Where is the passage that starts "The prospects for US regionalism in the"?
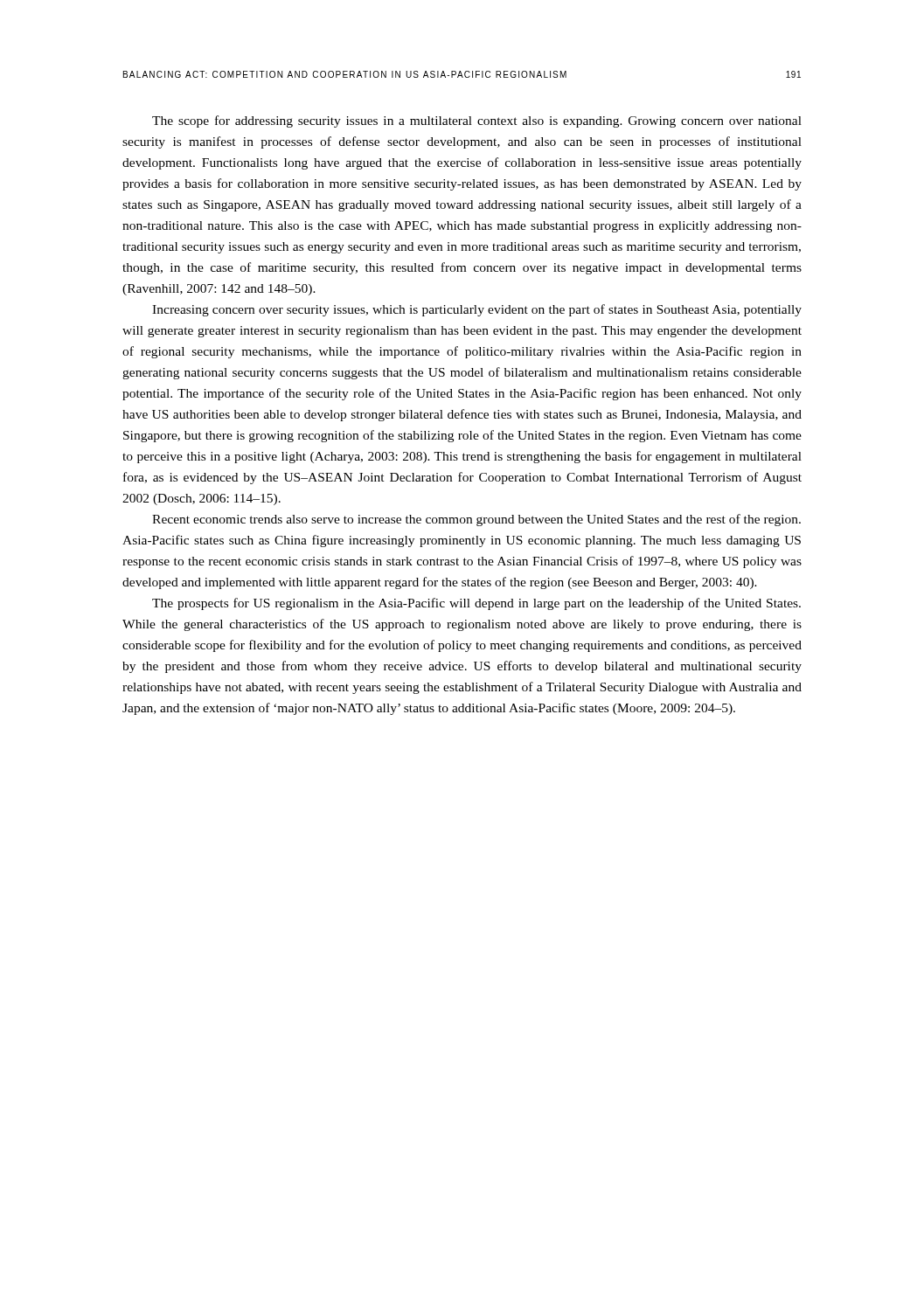924x1311 pixels. pyautogui.click(x=462, y=655)
